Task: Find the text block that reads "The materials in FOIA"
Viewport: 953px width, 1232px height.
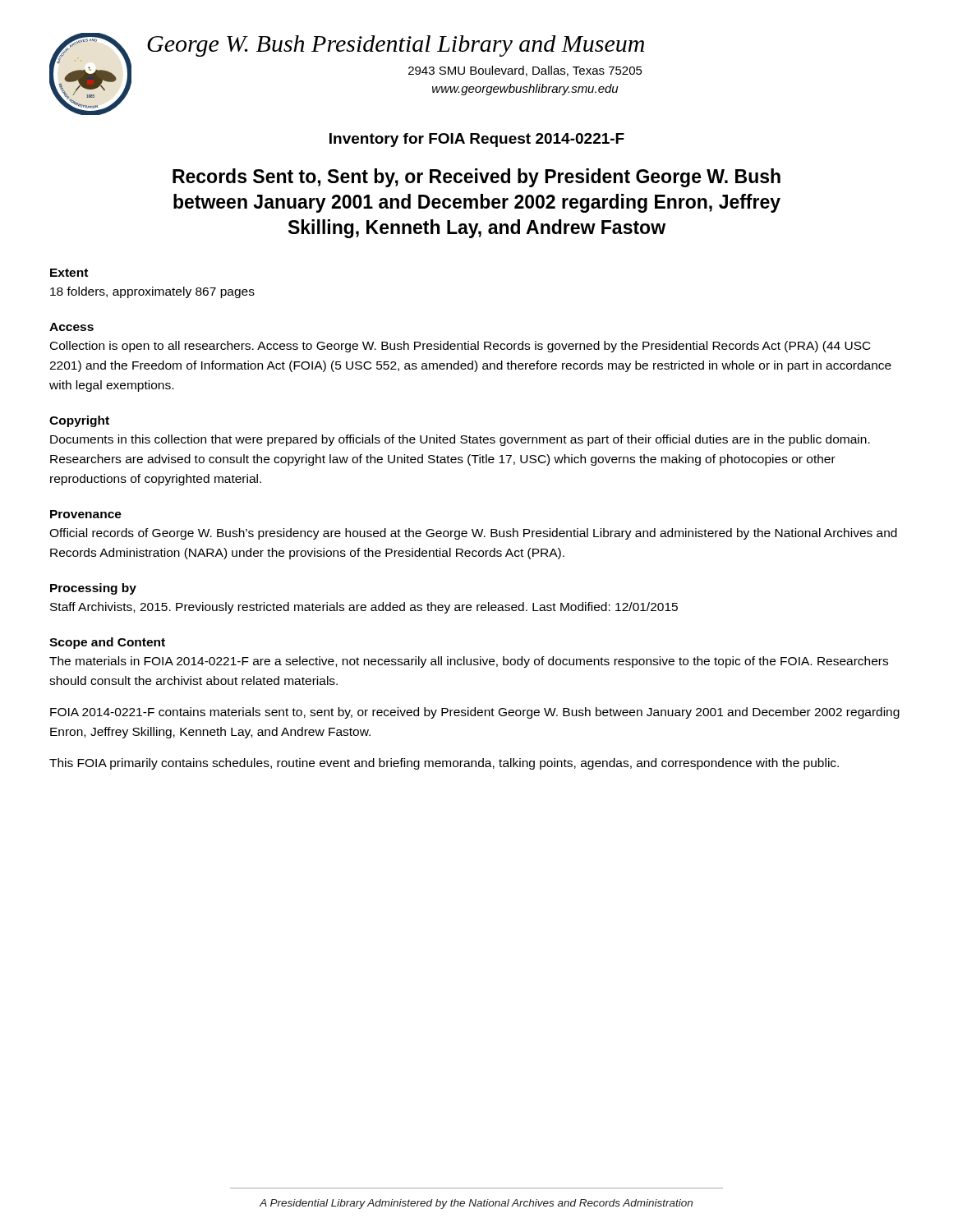Action: (476, 712)
